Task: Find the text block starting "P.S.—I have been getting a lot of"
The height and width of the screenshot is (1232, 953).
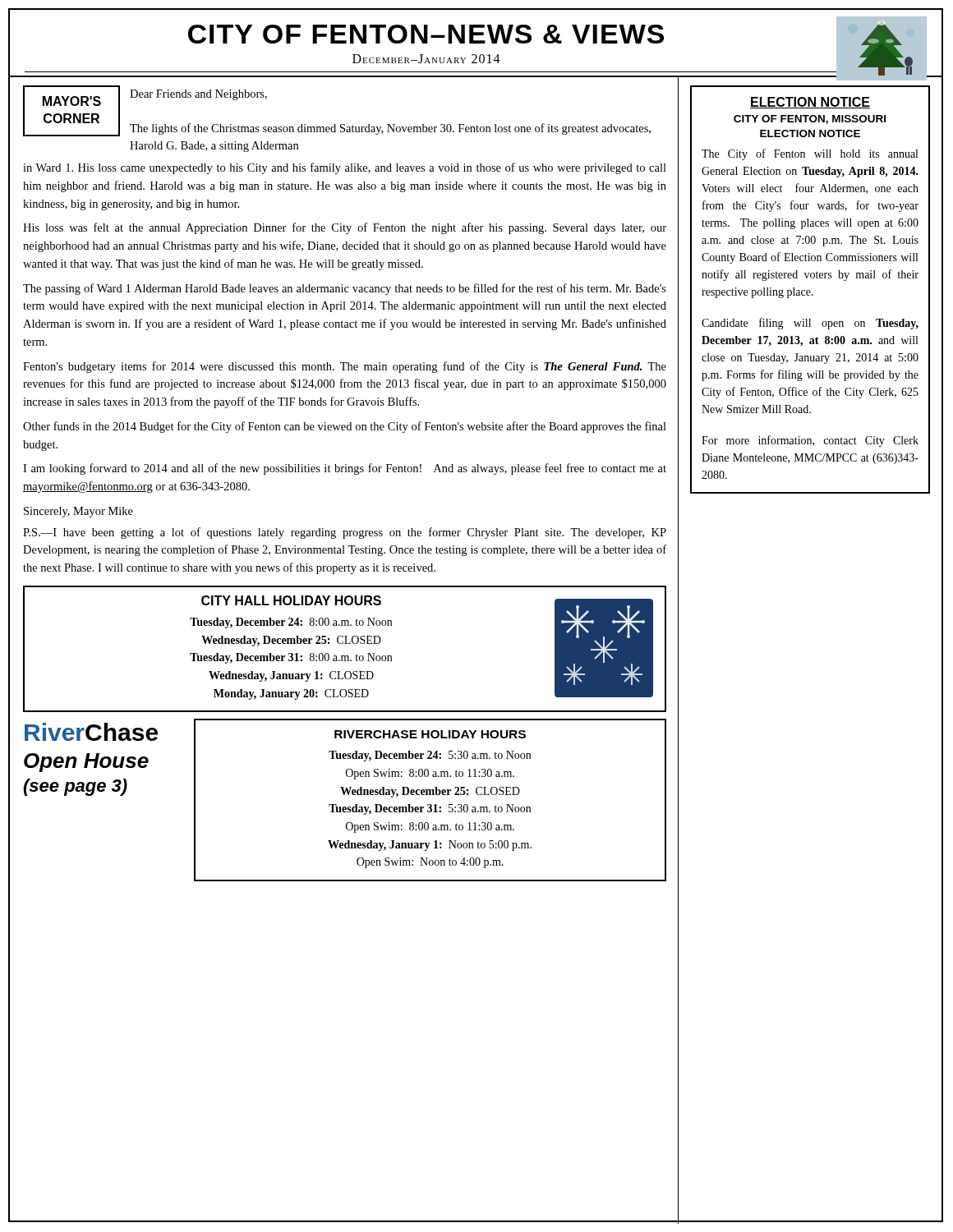Action: click(x=345, y=550)
